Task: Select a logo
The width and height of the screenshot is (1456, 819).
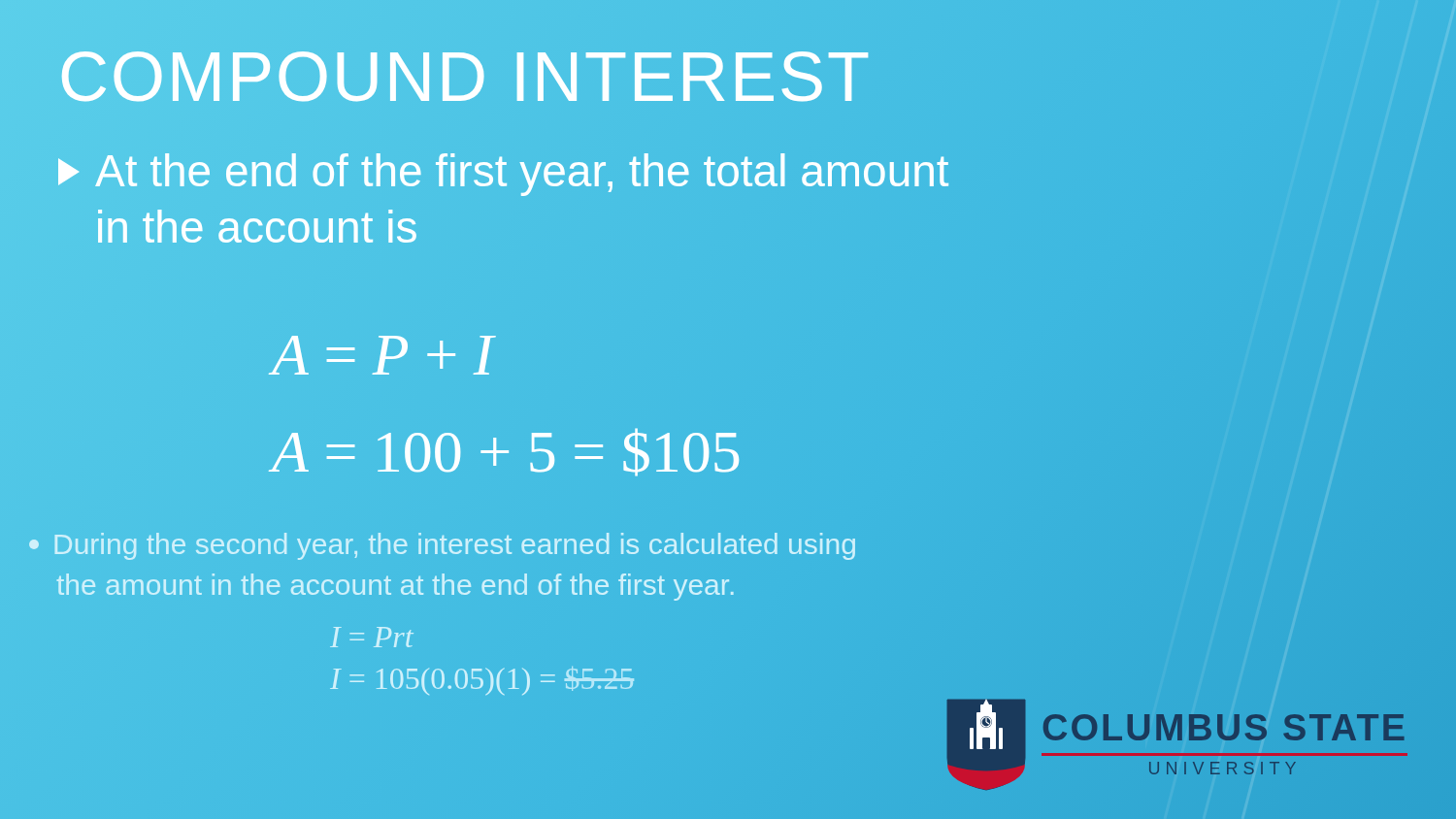Action: pyautogui.click(x=1175, y=743)
